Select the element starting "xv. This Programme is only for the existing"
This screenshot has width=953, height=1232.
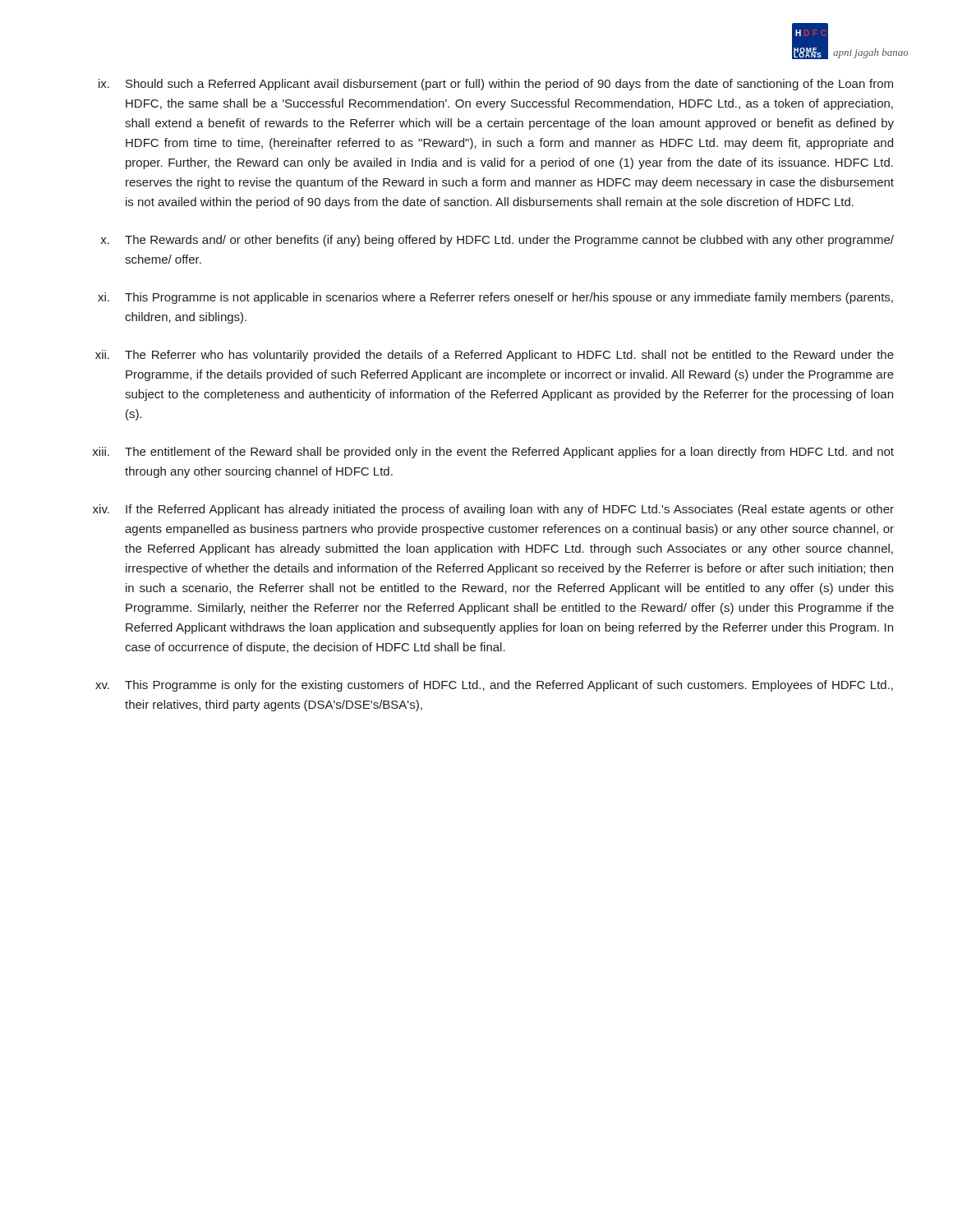coord(476,695)
